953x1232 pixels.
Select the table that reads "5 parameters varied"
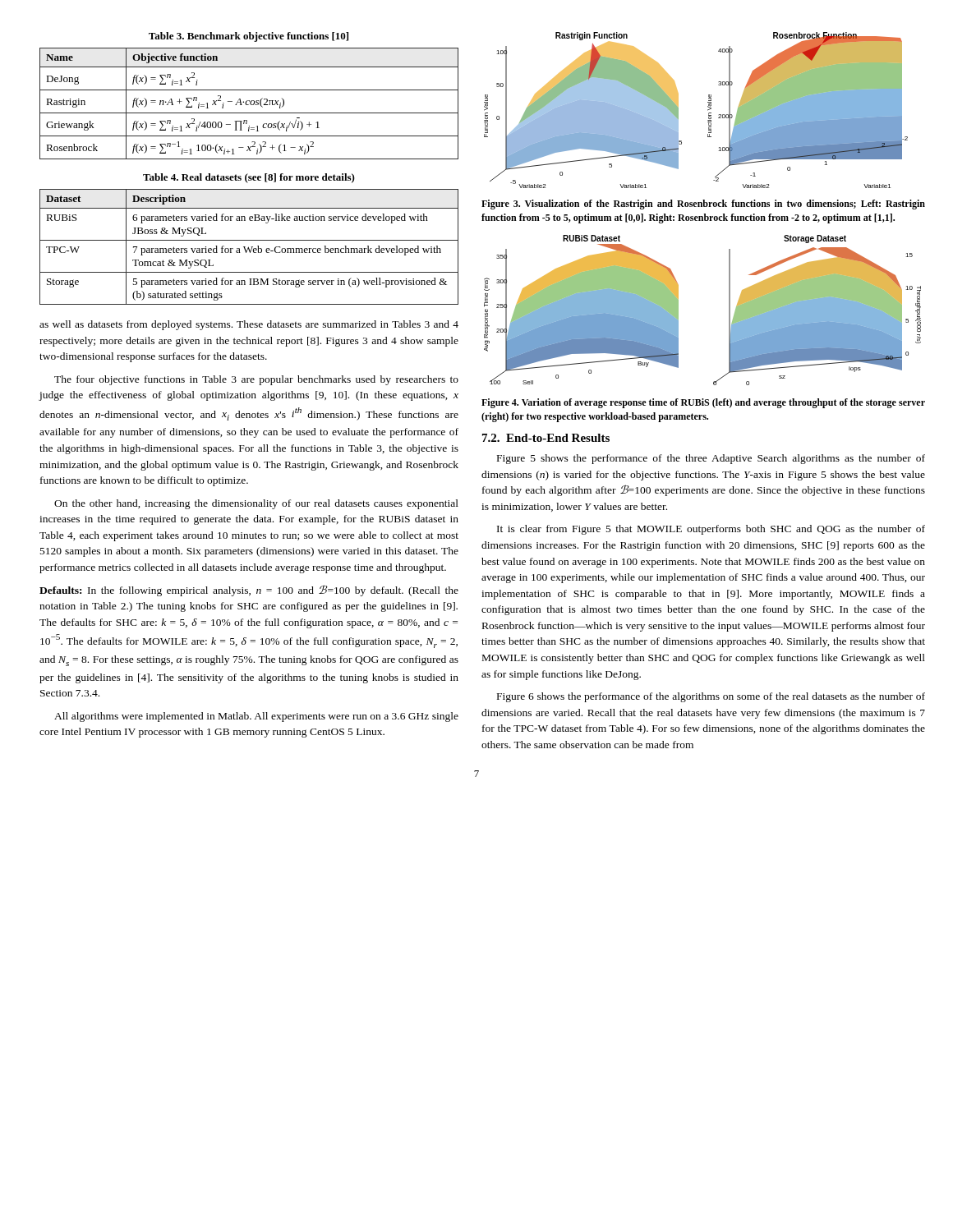(249, 238)
